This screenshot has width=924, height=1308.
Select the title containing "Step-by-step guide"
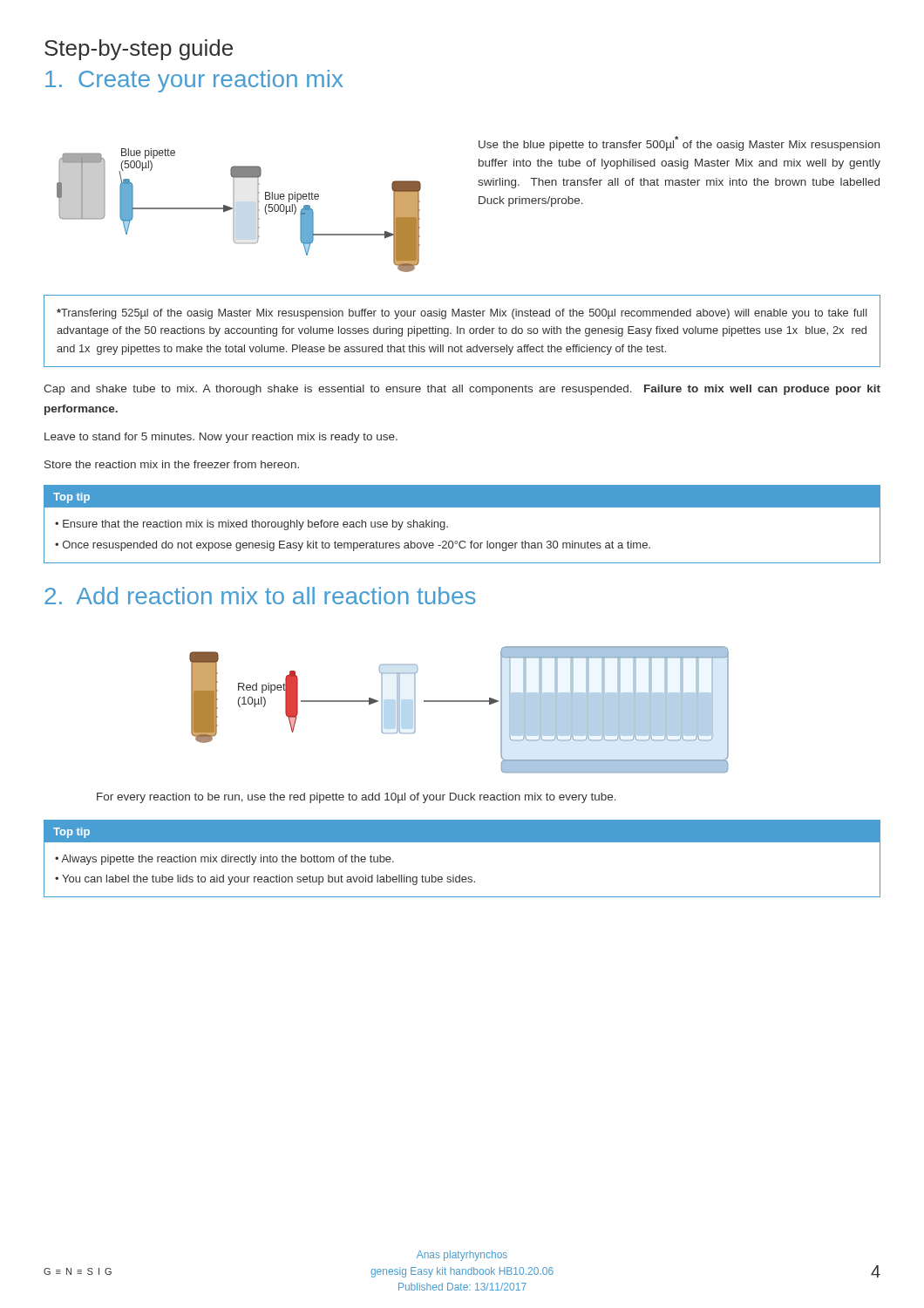[139, 48]
